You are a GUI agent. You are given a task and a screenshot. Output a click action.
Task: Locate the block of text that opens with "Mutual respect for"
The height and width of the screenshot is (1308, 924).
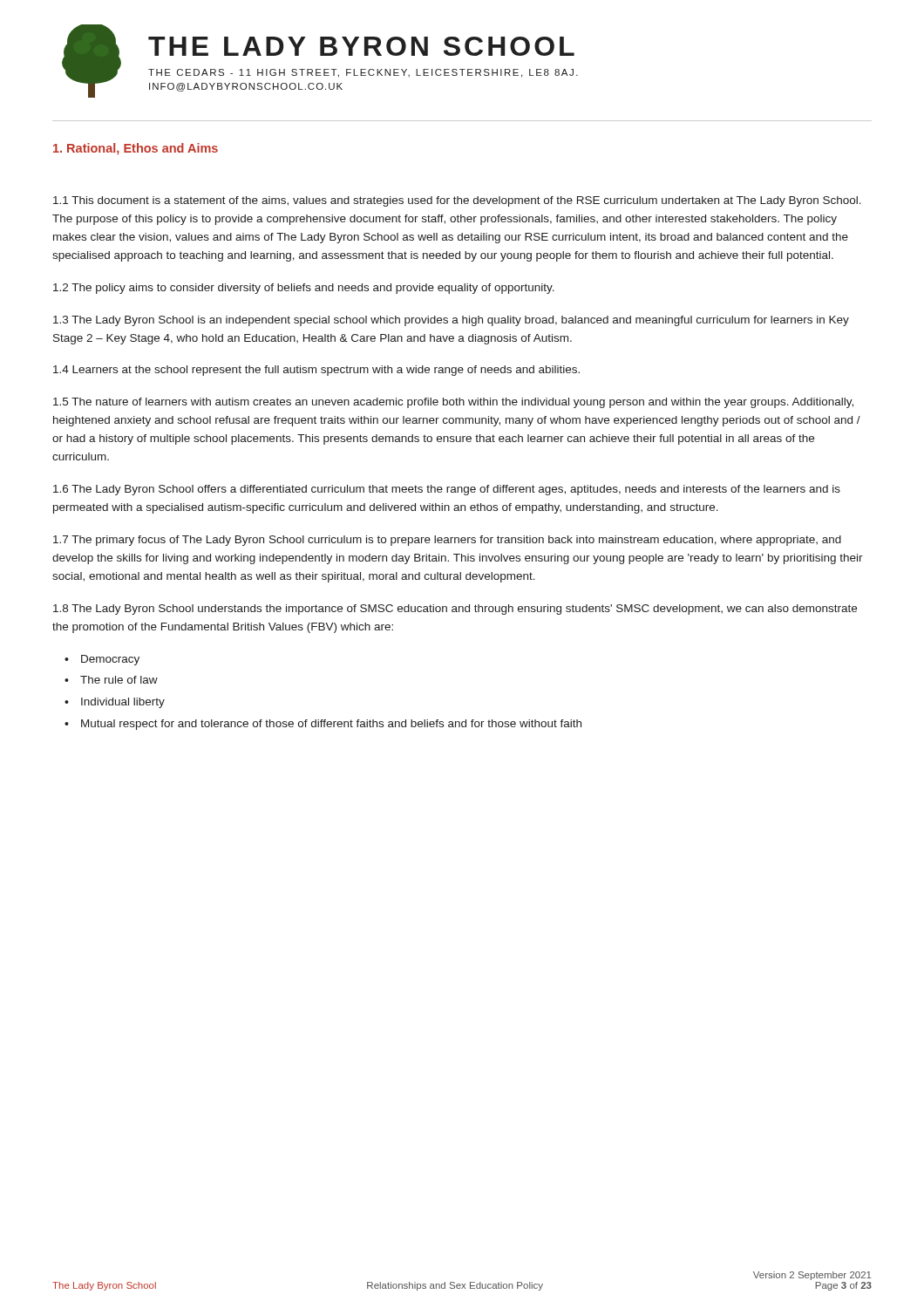tap(331, 724)
